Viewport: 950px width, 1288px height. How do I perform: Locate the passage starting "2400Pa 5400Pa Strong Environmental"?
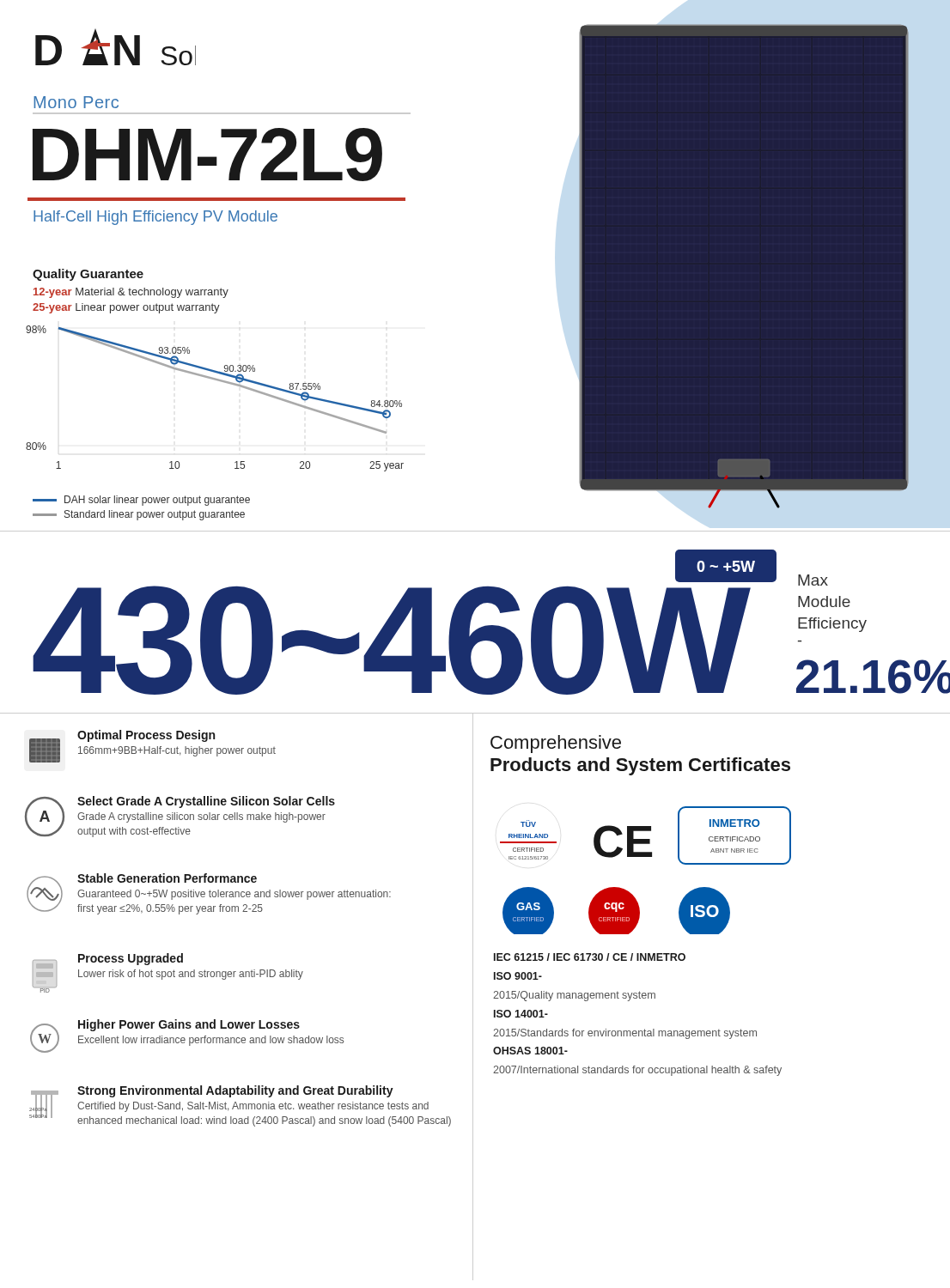click(238, 1106)
